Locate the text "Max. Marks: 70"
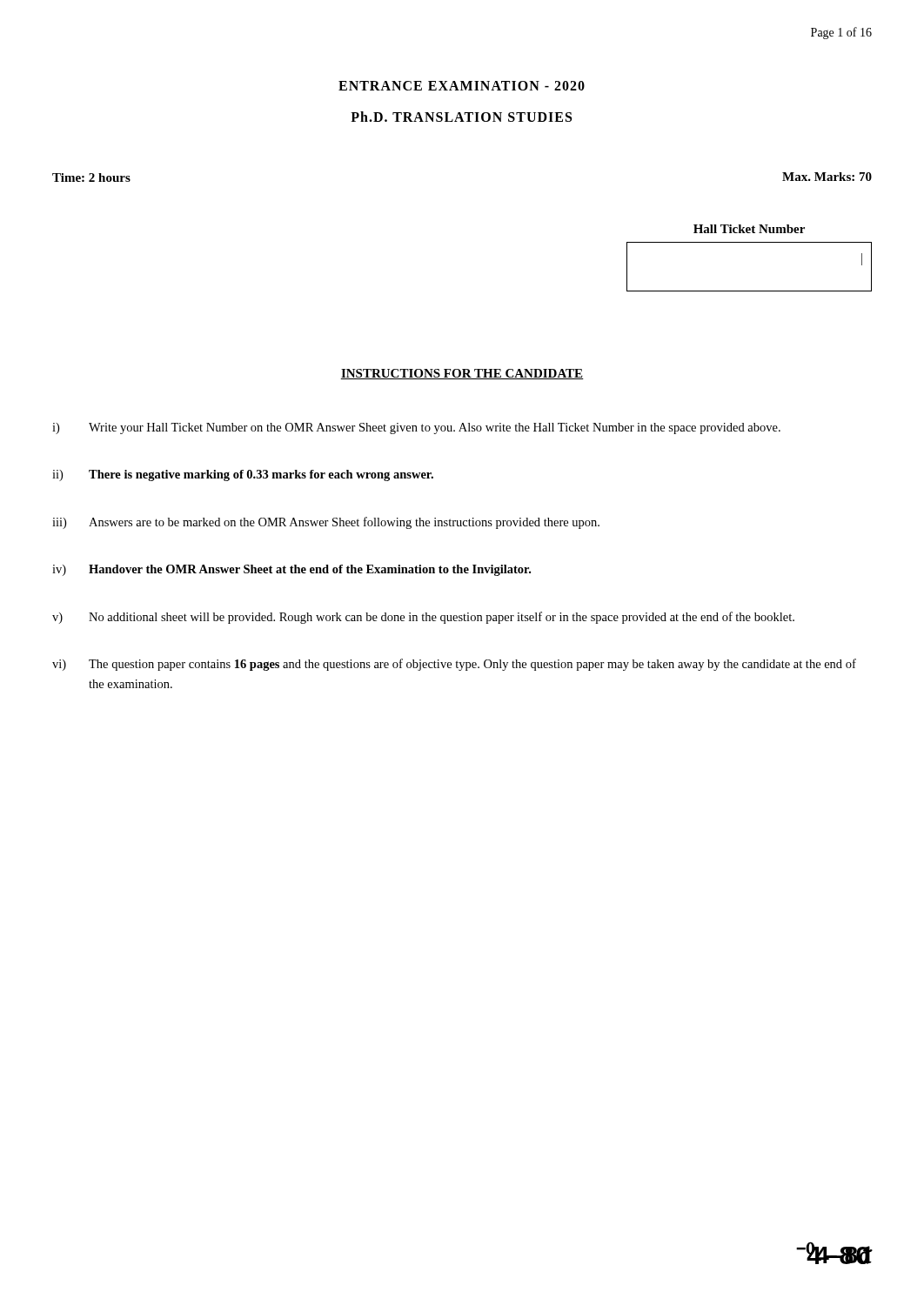This screenshot has height=1305, width=924. tap(827, 177)
